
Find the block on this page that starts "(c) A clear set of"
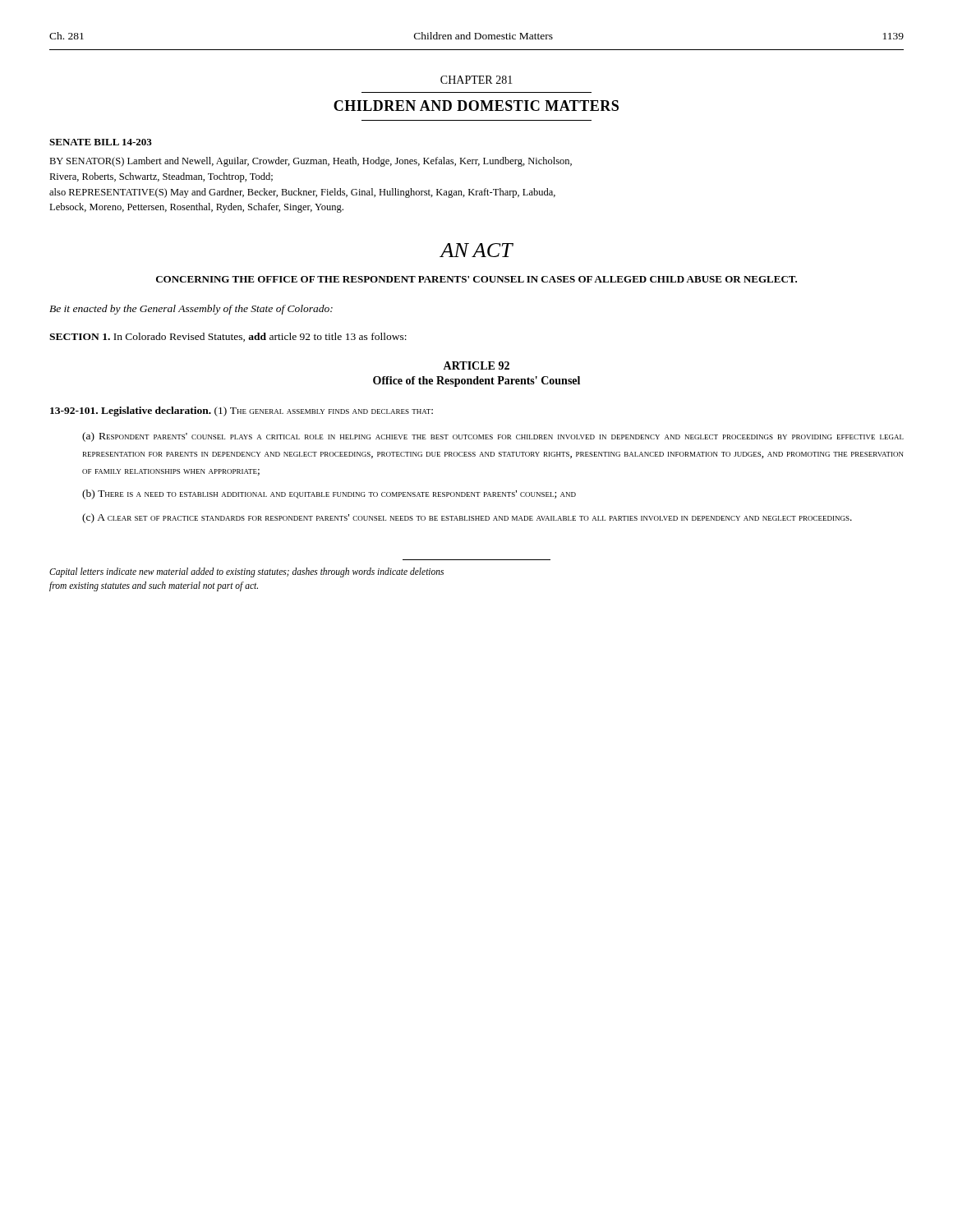(x=467, y=517)
